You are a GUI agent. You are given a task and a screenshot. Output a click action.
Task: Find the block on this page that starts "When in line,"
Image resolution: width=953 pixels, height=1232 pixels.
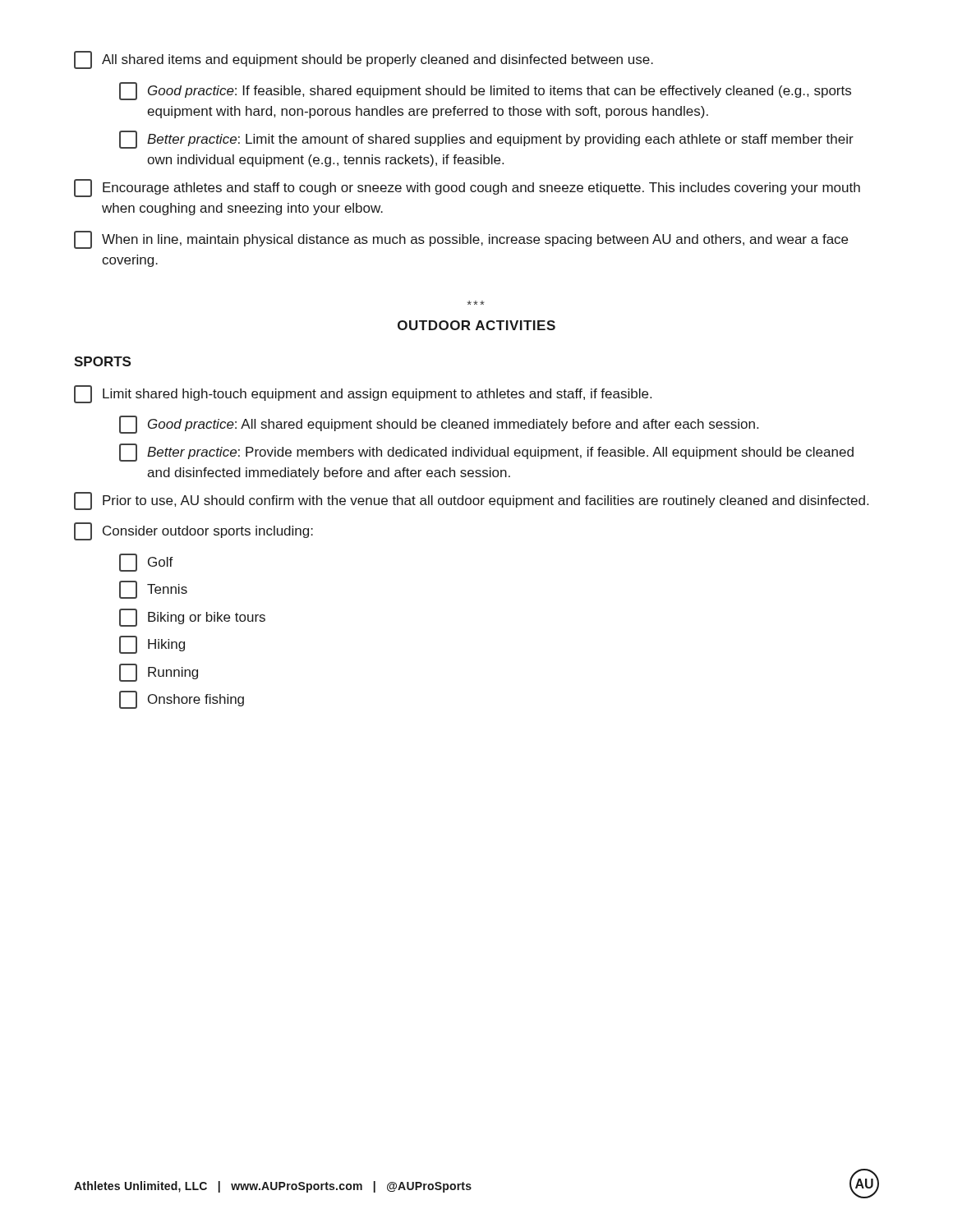pyautogui.click(x=476, y=250)
